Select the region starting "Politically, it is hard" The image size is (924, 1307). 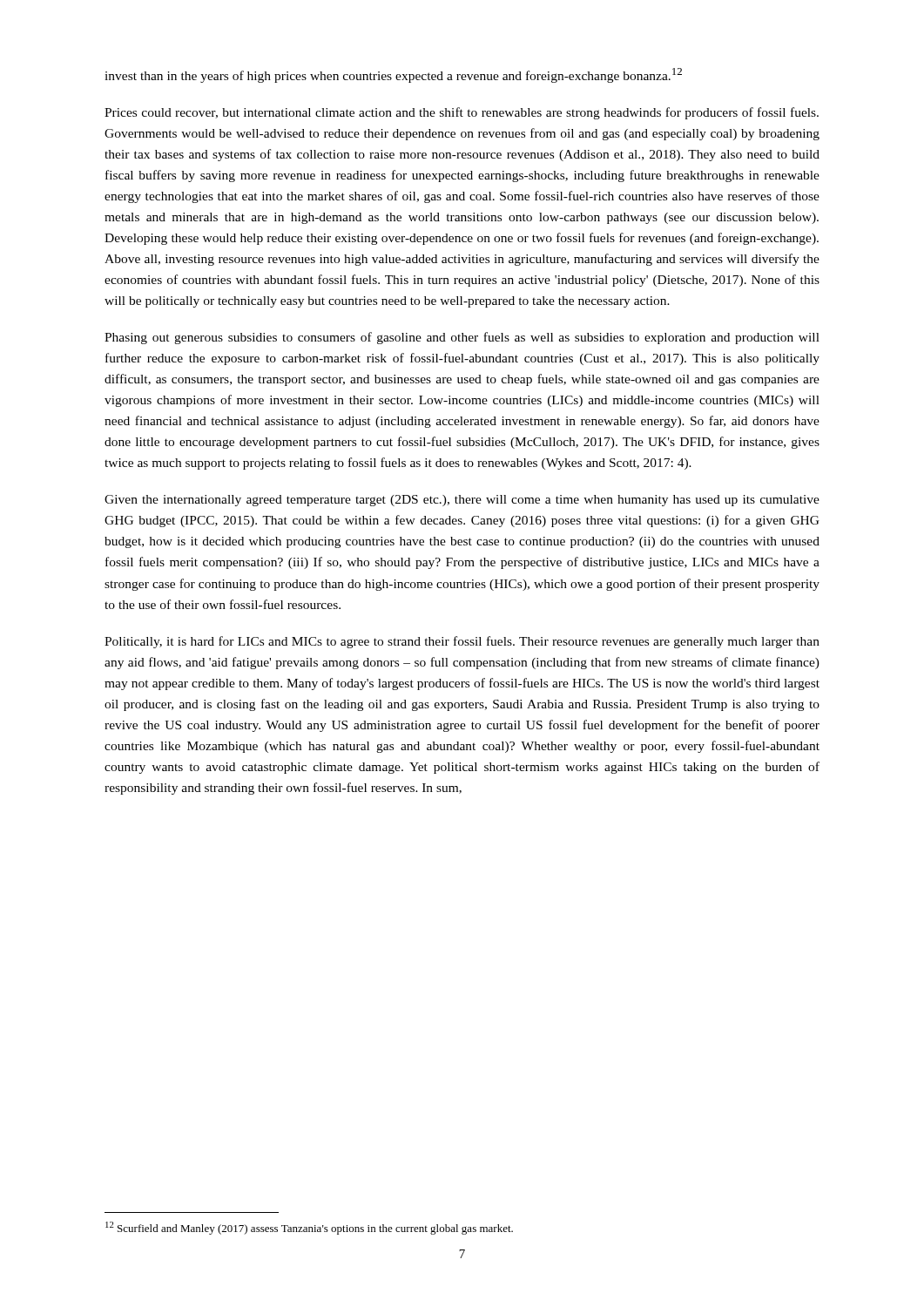(462, 714)
